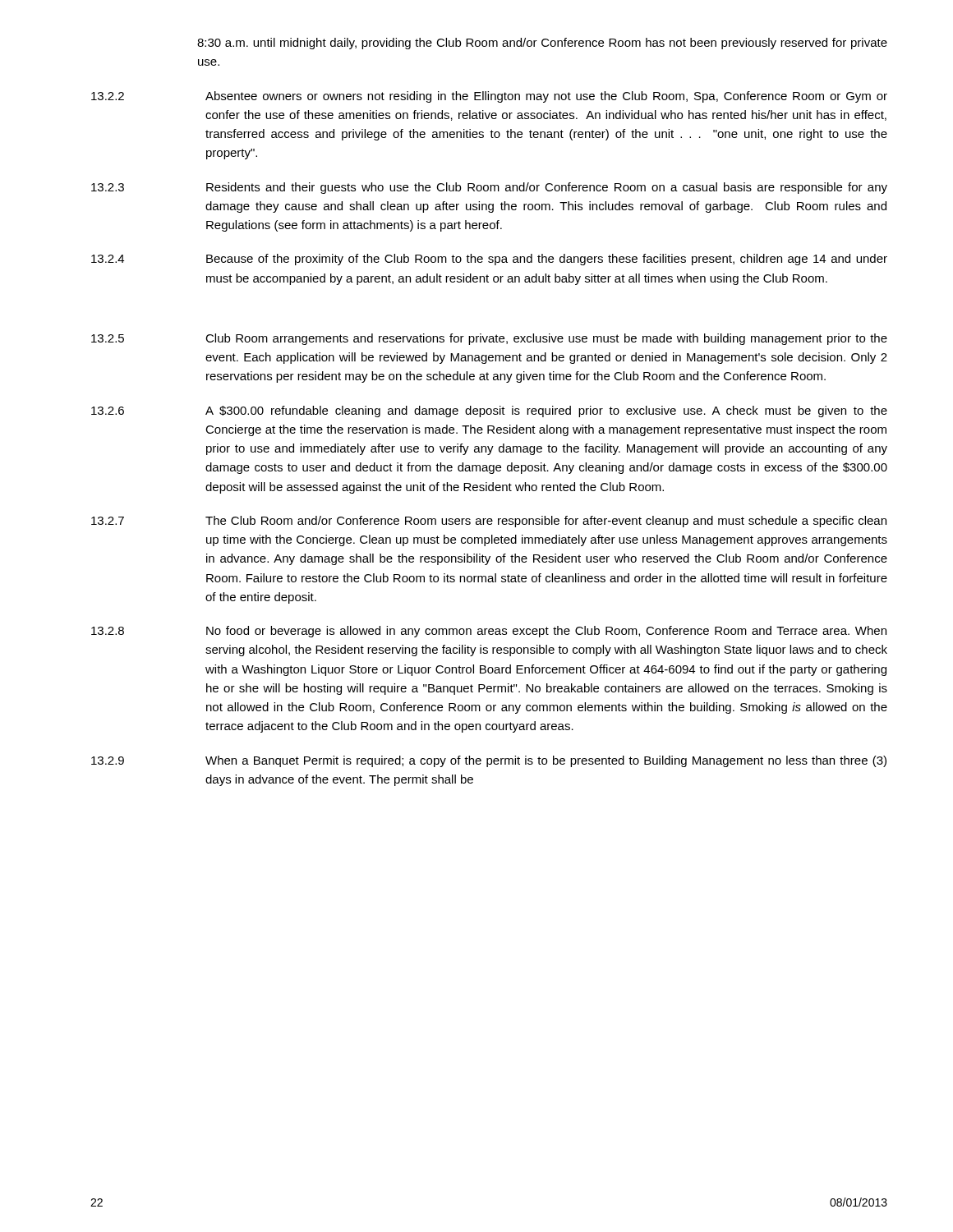Image resolution: width=953 pixels, height=1232 pixels.
Task: Navigate to the text starting "13.2.7 The Club Room"
Action: click(489, 558)
